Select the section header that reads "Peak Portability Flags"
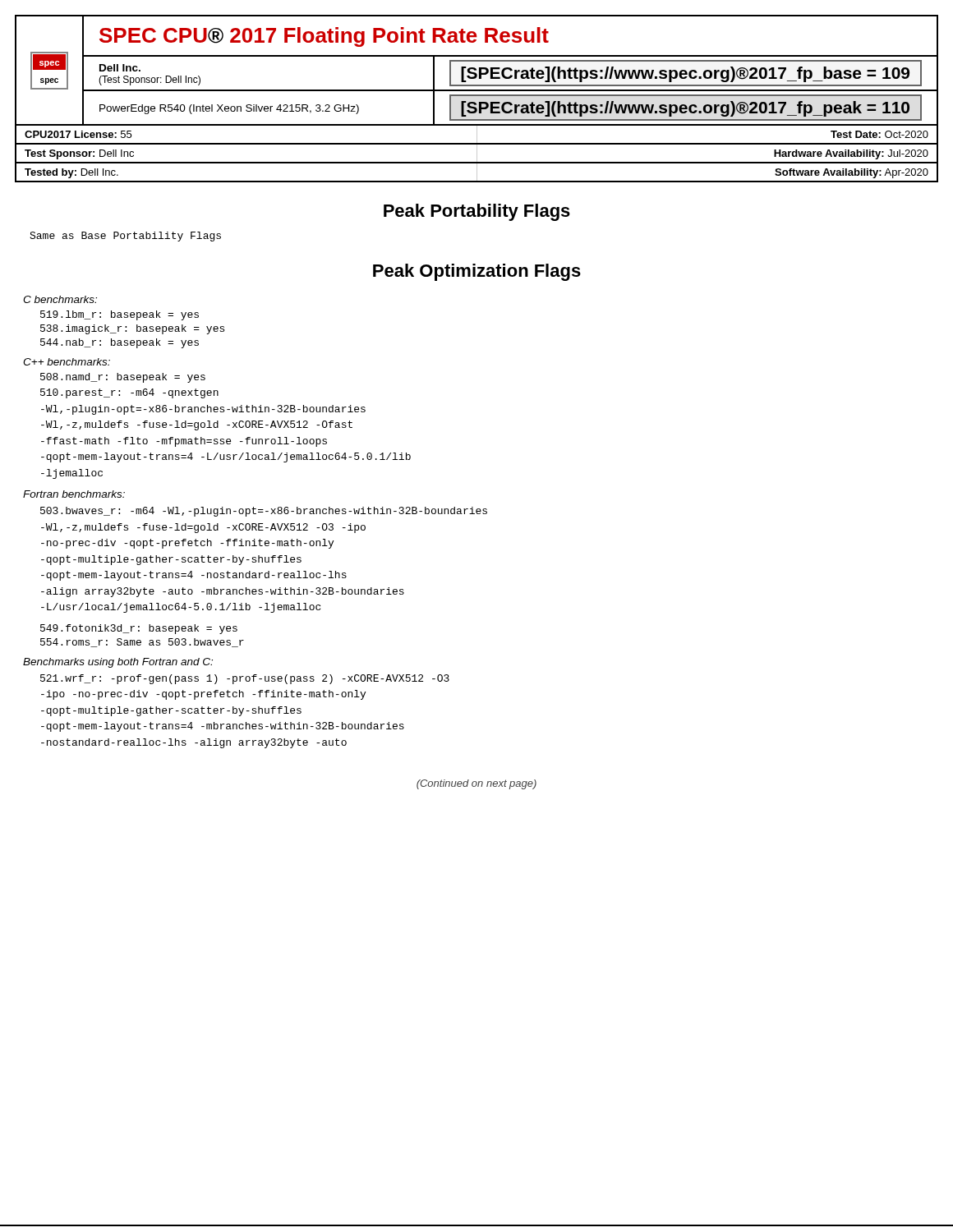 476,211
